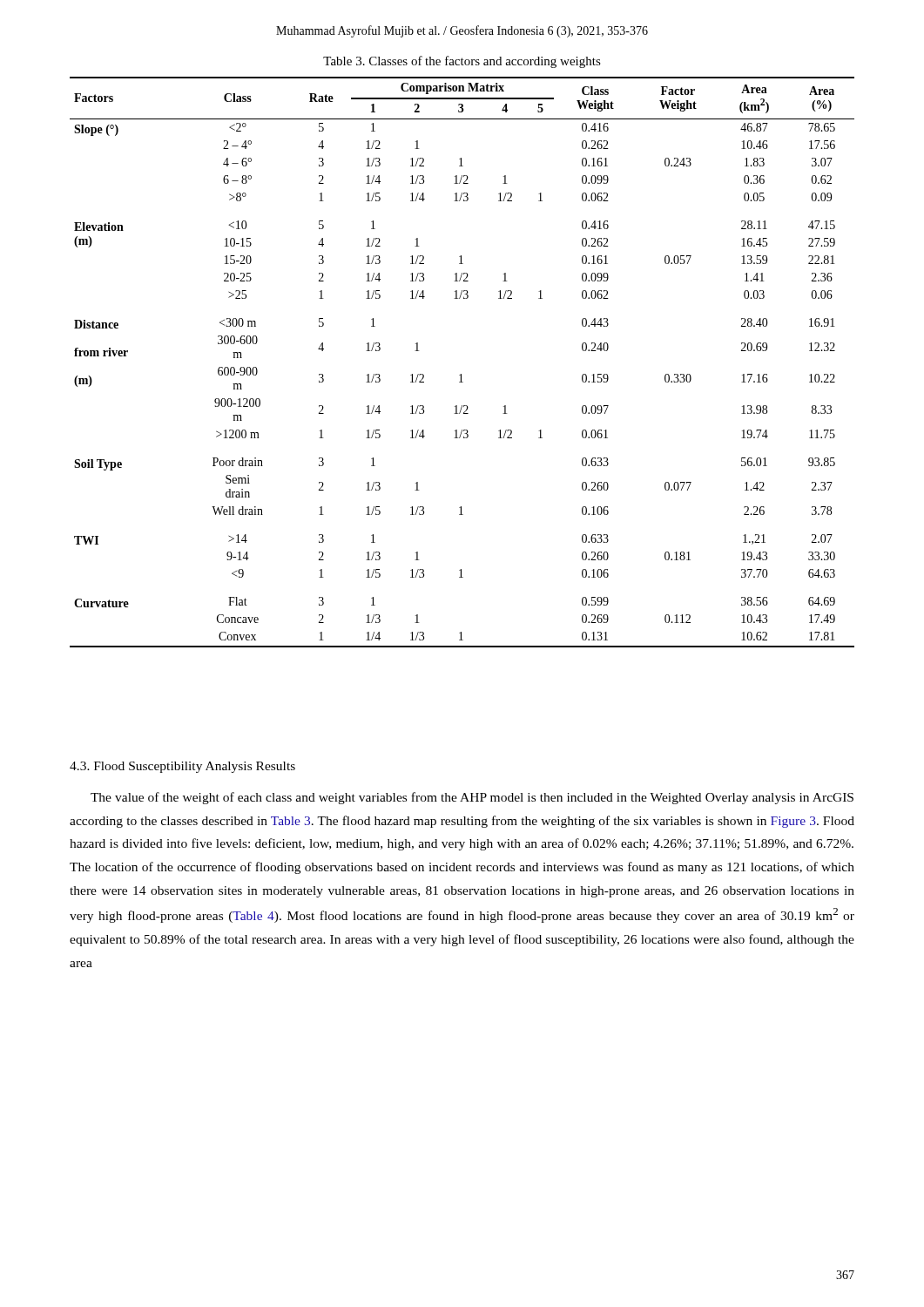Click on the table containing "2 – 4°"
The image size is (924, 1307).
(x=462, y=362)
